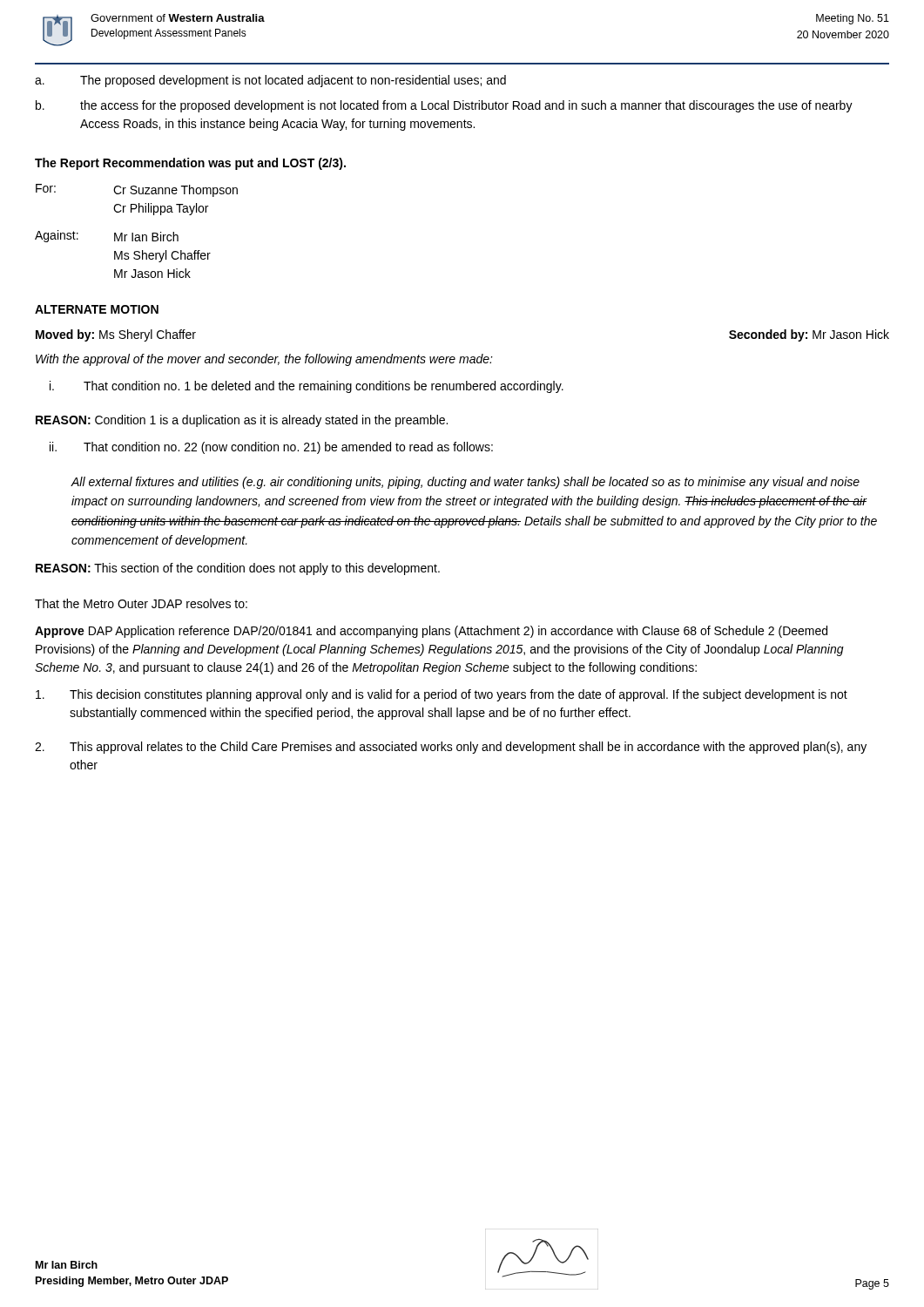Screen dimensions: 1307x924
Task: Point to the block beginning "This decision constitutes planning approval only"
Action: pos(462,704)
